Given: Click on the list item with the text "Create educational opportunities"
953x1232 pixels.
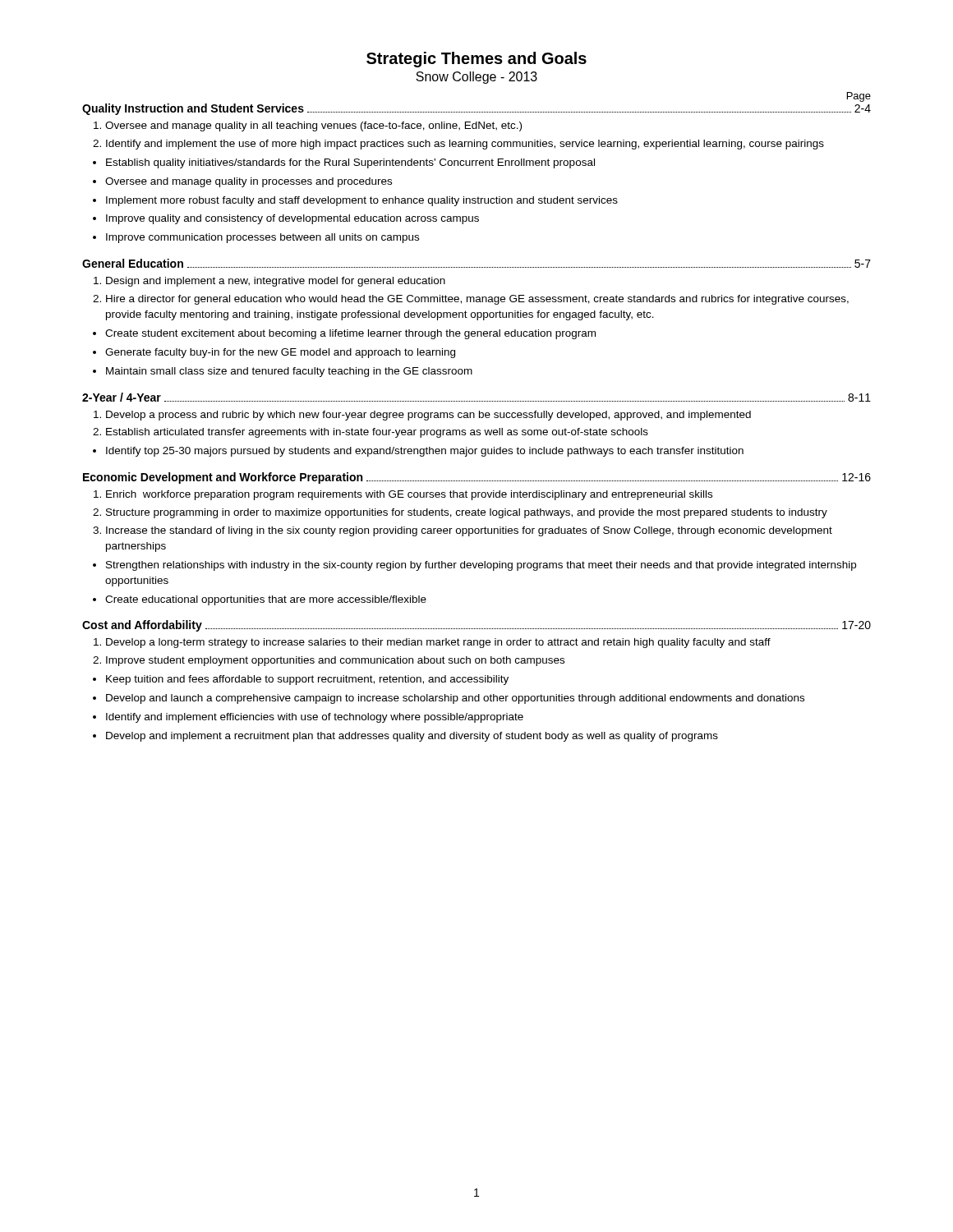Looking at the screenshot, I should [x=260, y=600].
